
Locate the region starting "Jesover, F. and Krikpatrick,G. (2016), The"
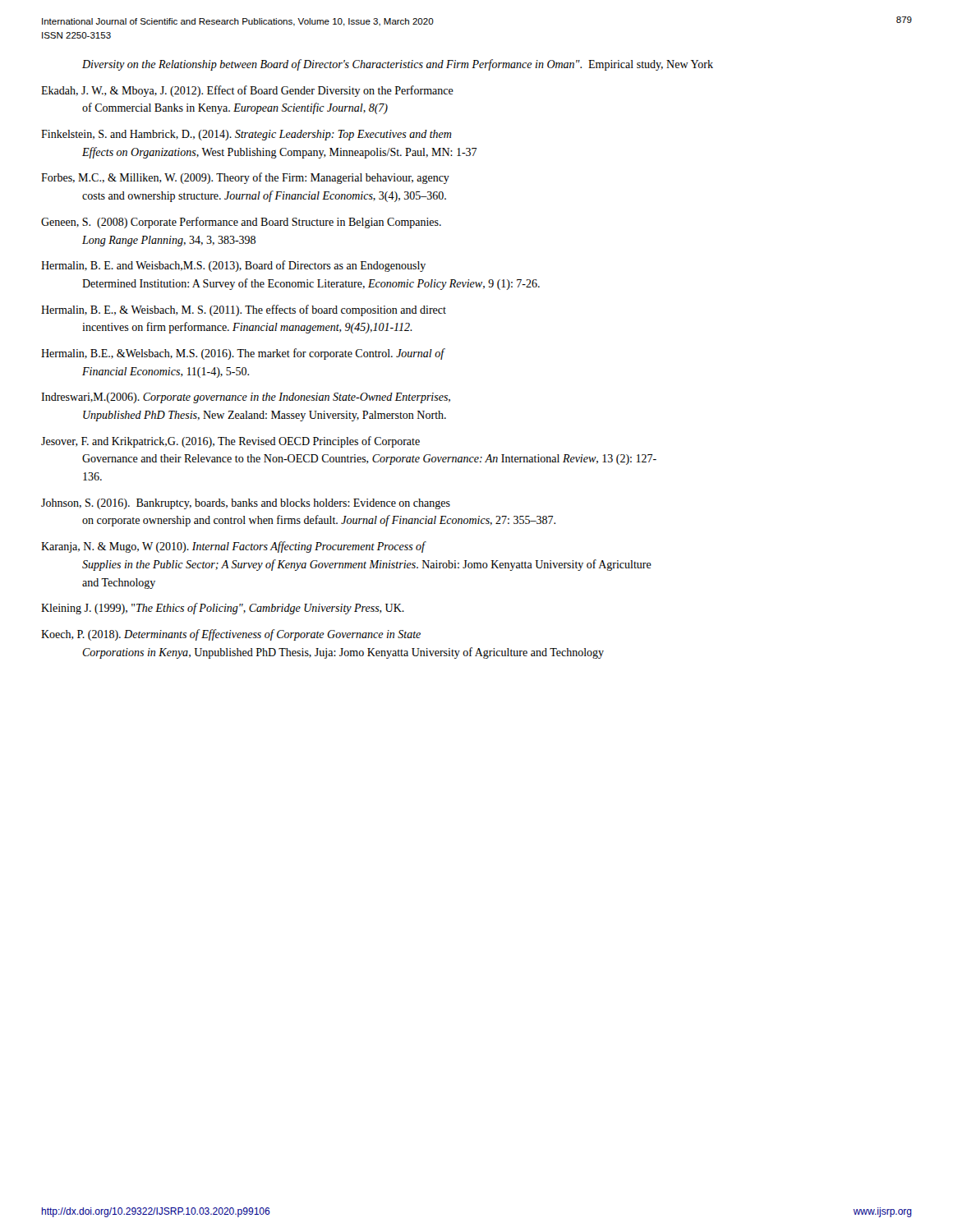click(476, 459)
